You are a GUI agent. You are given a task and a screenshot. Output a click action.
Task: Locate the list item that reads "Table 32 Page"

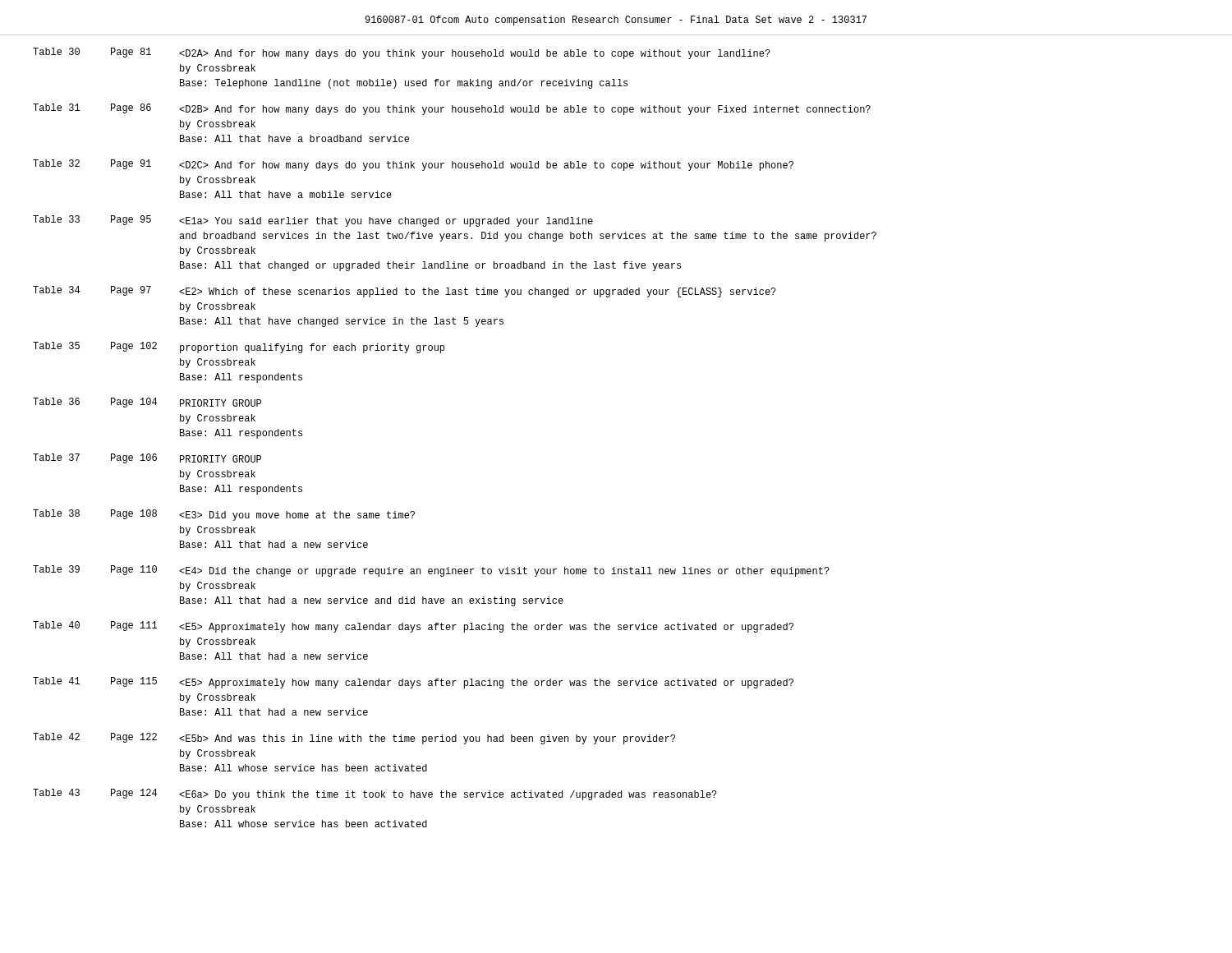(413, 165)
